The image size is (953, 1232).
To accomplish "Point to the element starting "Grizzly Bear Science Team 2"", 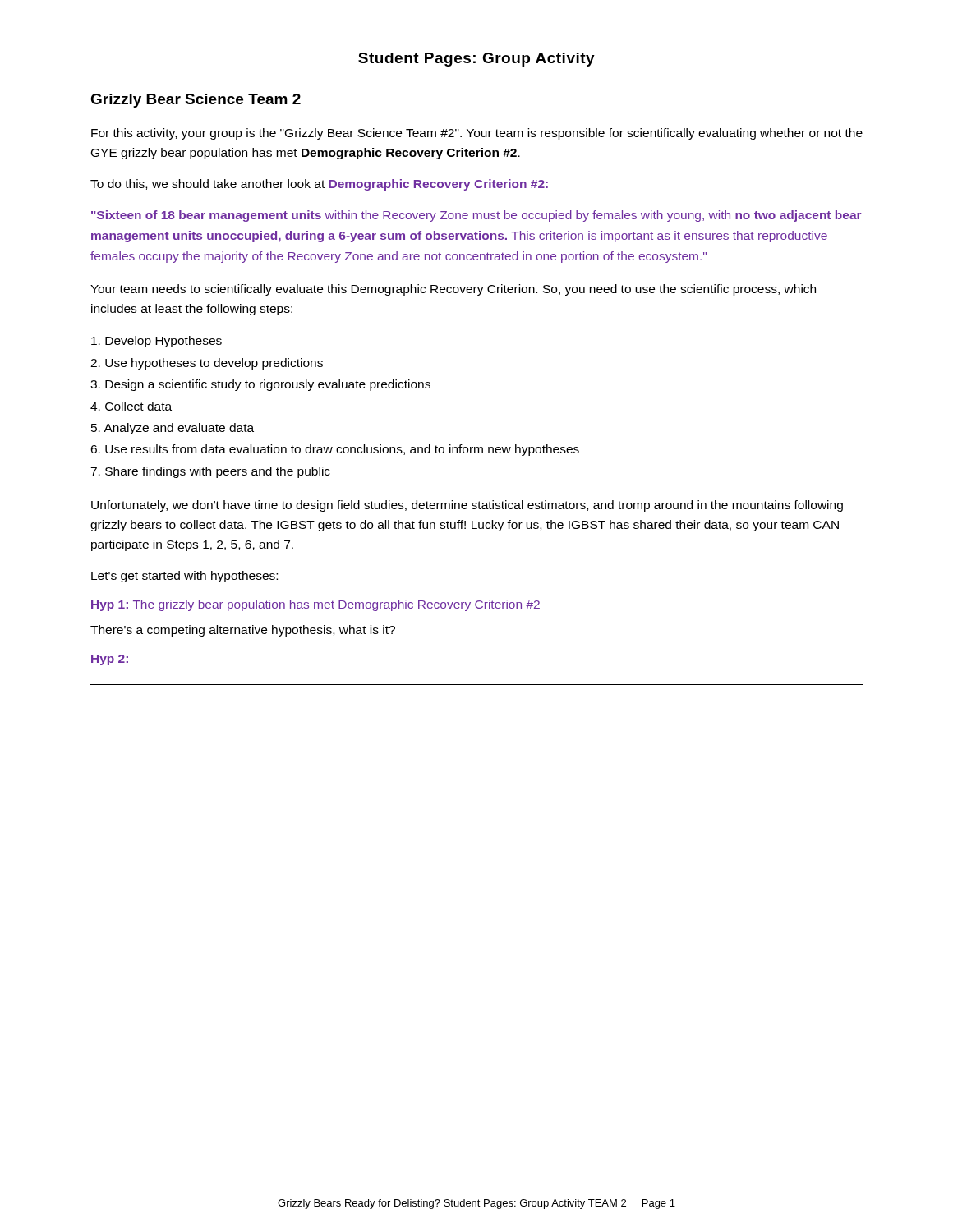I will pos(196,99).
